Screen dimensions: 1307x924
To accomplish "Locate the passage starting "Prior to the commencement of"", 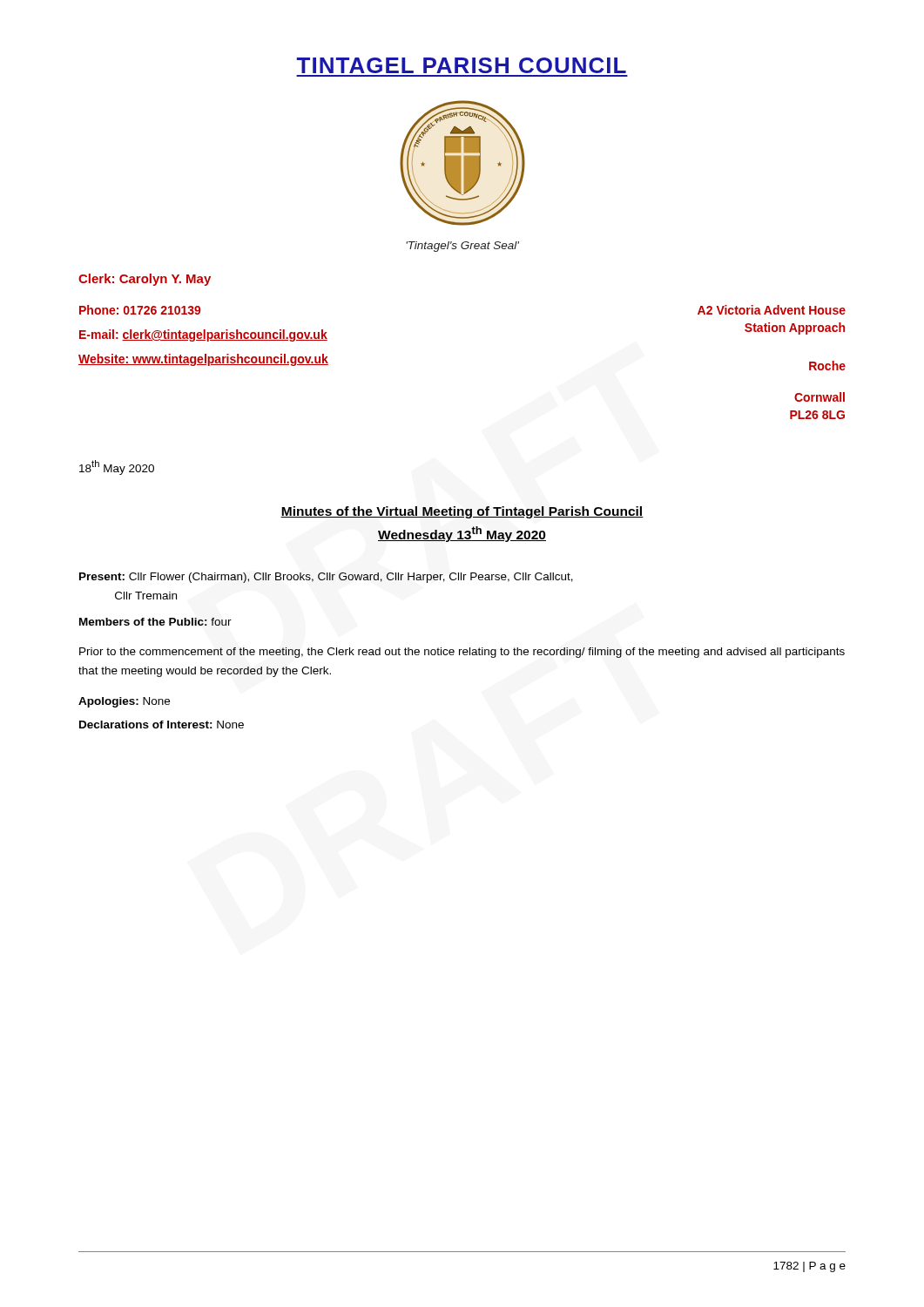I will [462, 661].
